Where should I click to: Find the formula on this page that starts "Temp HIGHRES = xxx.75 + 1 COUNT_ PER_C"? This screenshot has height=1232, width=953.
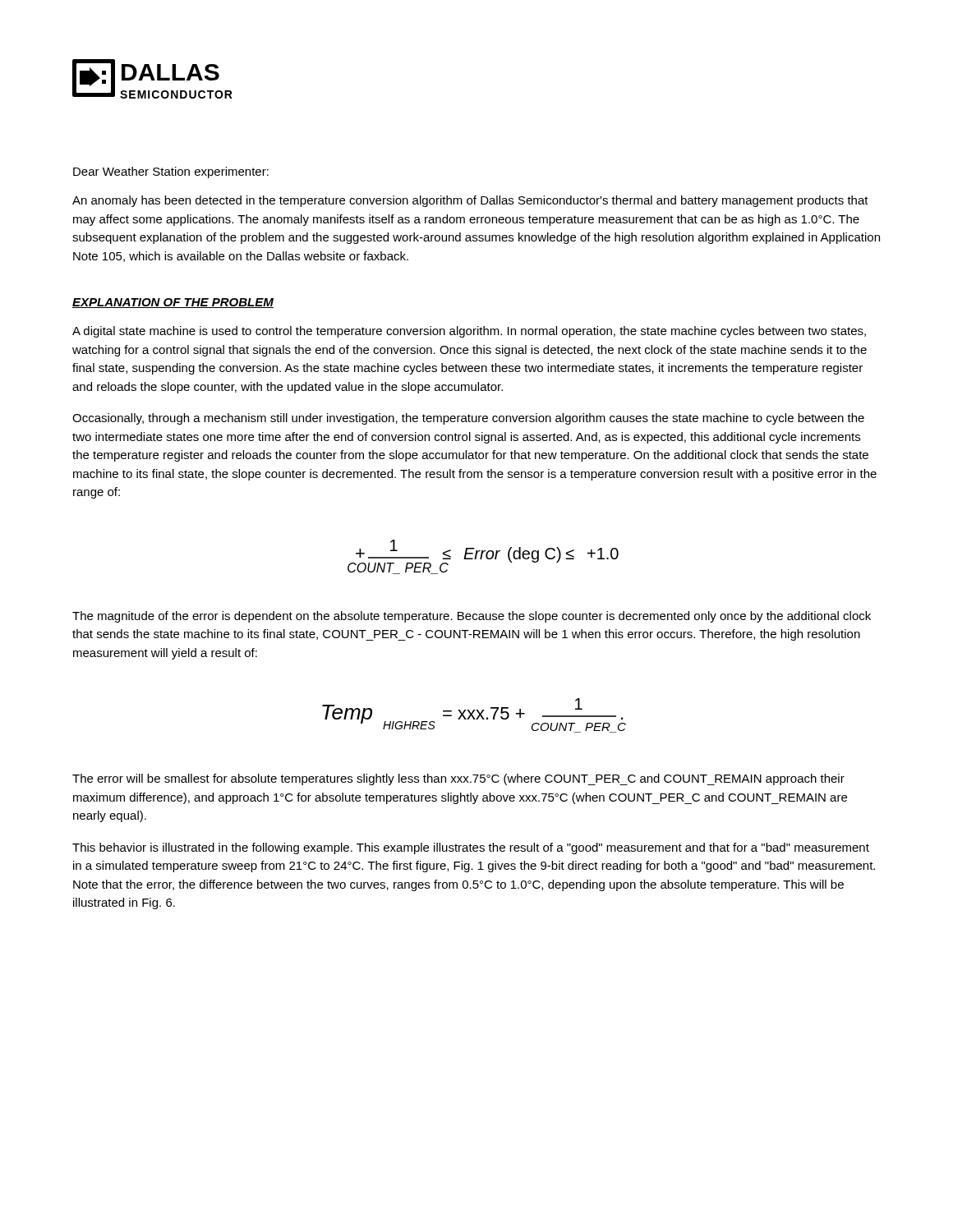tap(476, 716)
